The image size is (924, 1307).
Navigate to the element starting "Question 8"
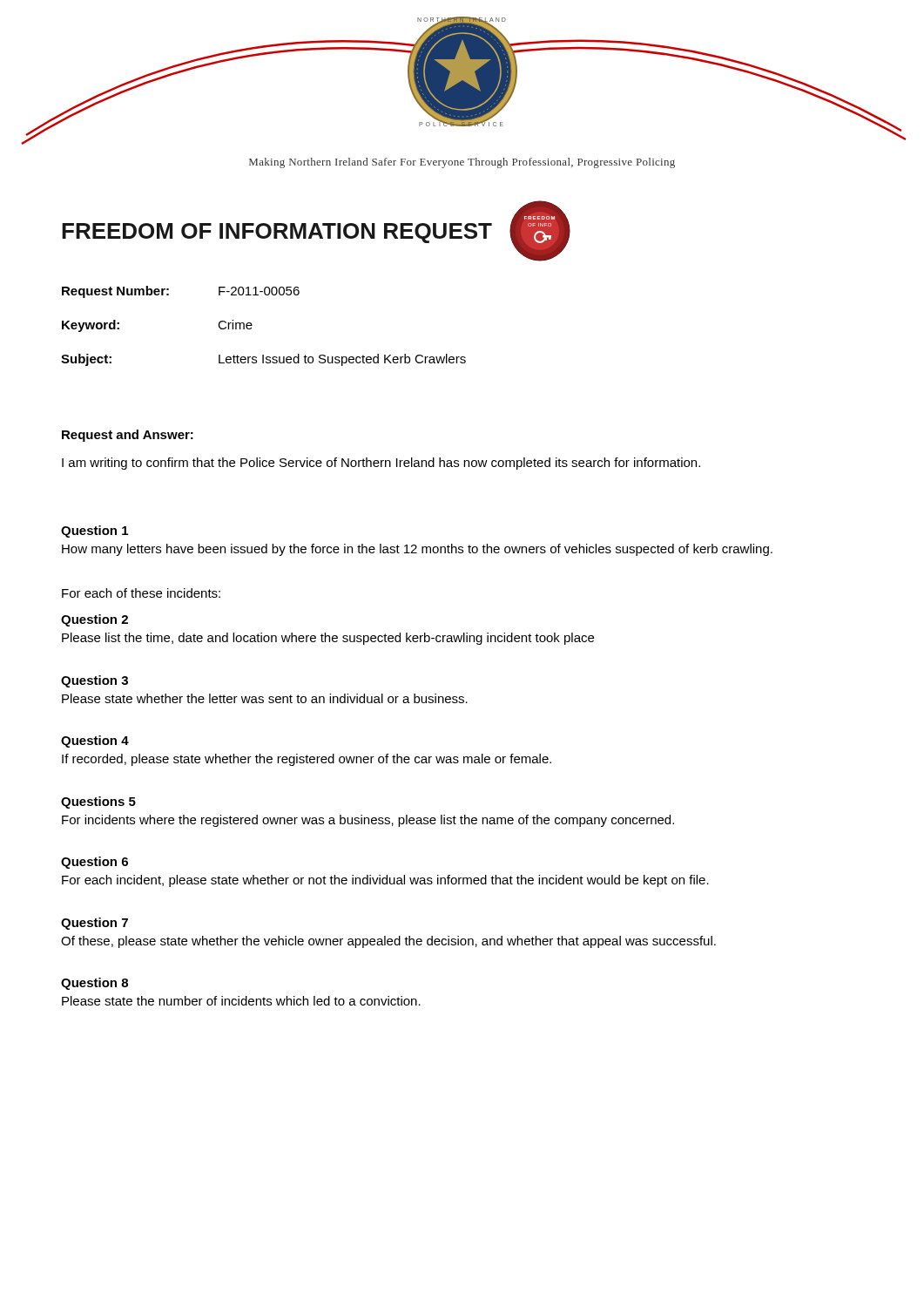[x=95, y=982]
